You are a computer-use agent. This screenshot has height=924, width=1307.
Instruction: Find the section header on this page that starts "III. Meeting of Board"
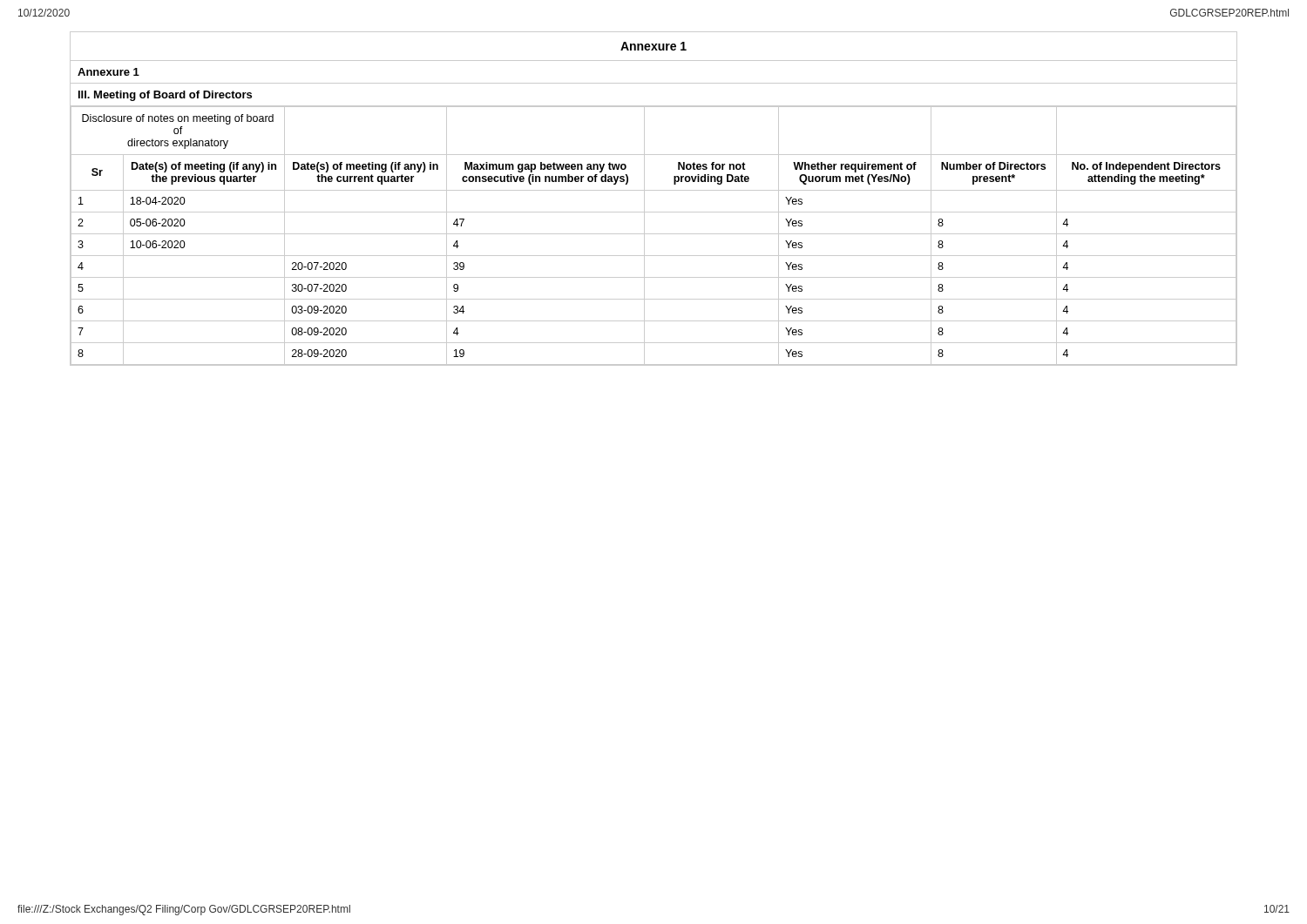pos(165,94)
